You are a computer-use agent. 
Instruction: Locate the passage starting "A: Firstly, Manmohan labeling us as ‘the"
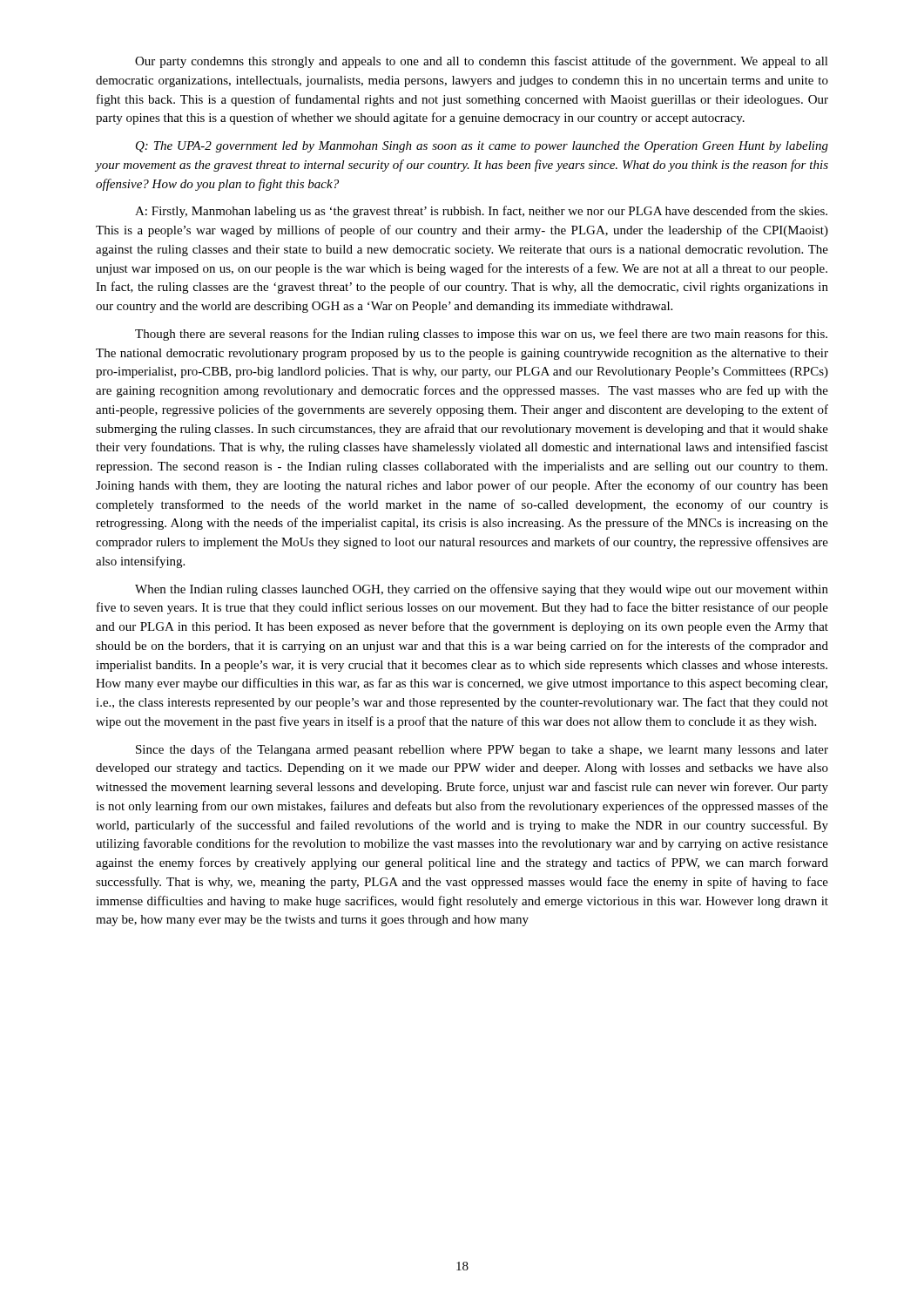tap(462, 259)
